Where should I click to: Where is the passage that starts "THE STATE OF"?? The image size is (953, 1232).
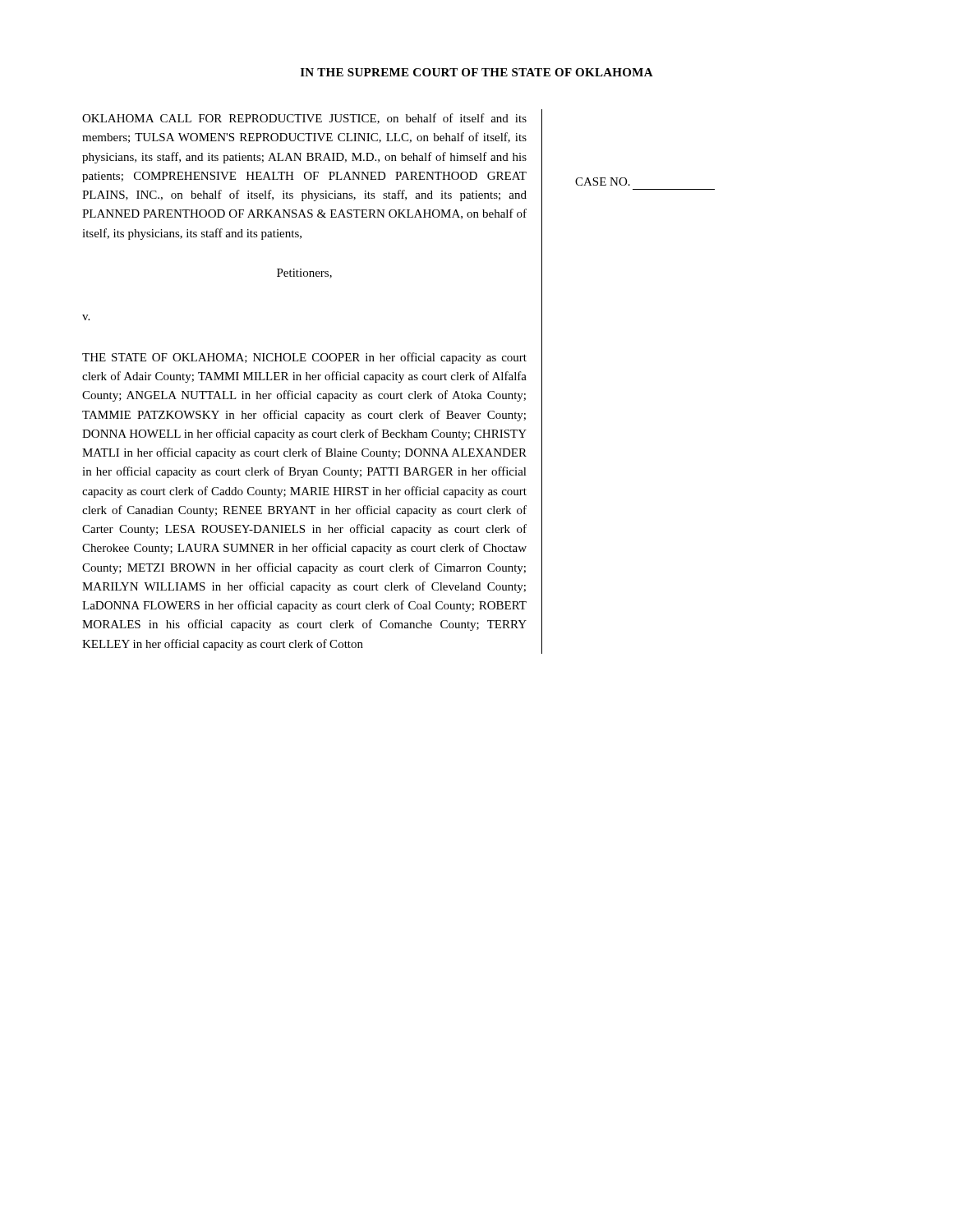(x=304, y=500)
